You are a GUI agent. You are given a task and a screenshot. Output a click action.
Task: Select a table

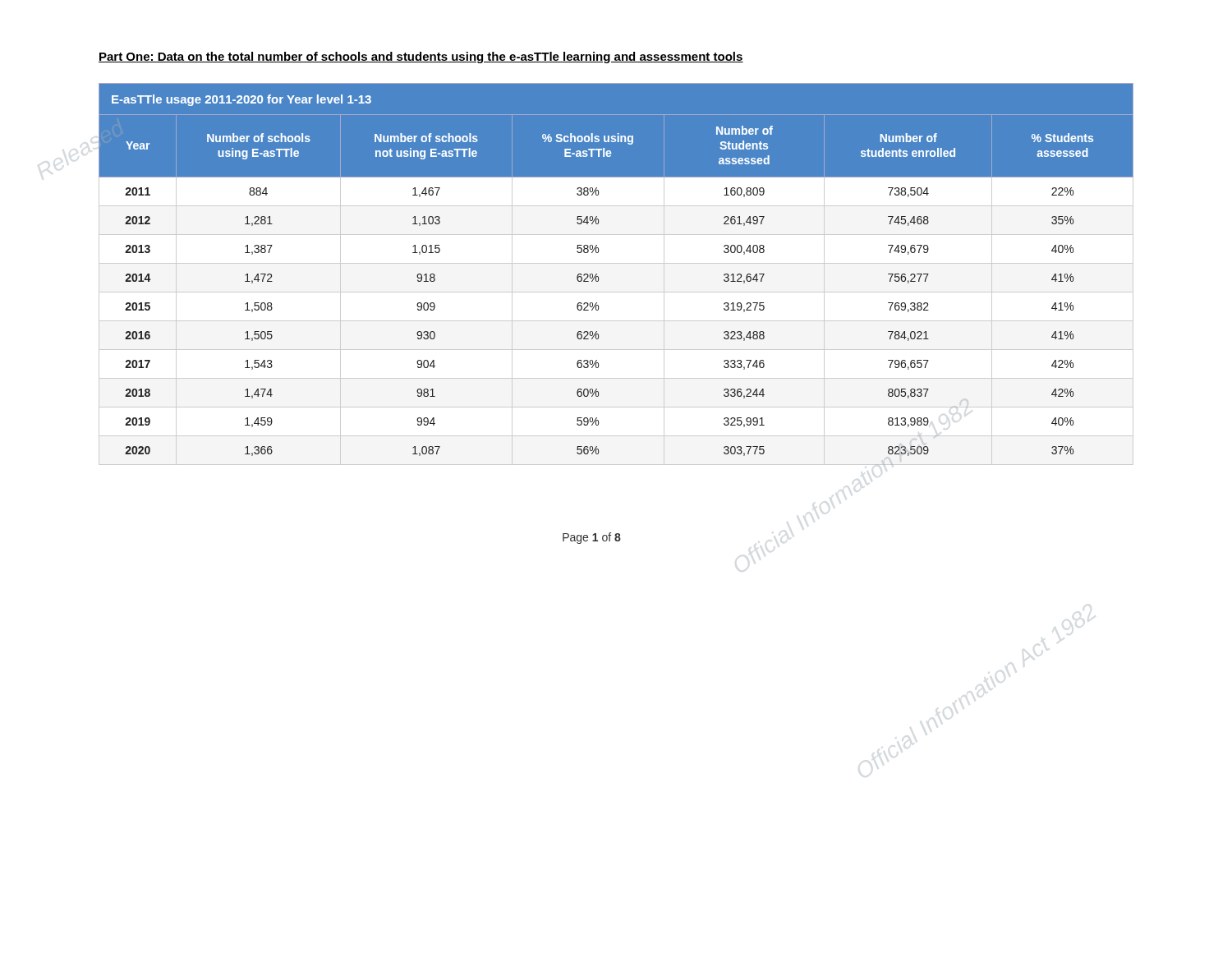click(616, 274)
